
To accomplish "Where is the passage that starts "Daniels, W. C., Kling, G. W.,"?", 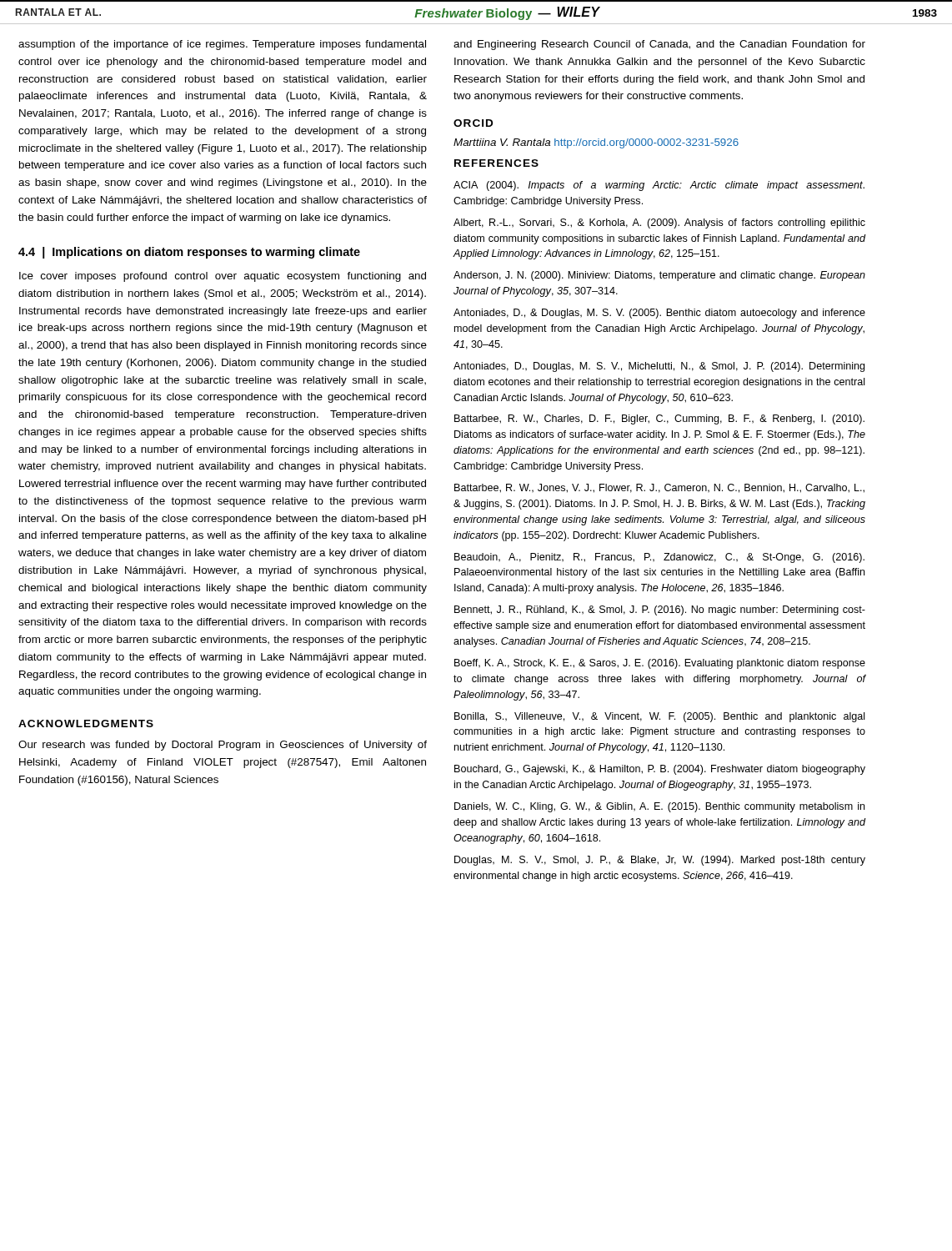I will point(659,822).
